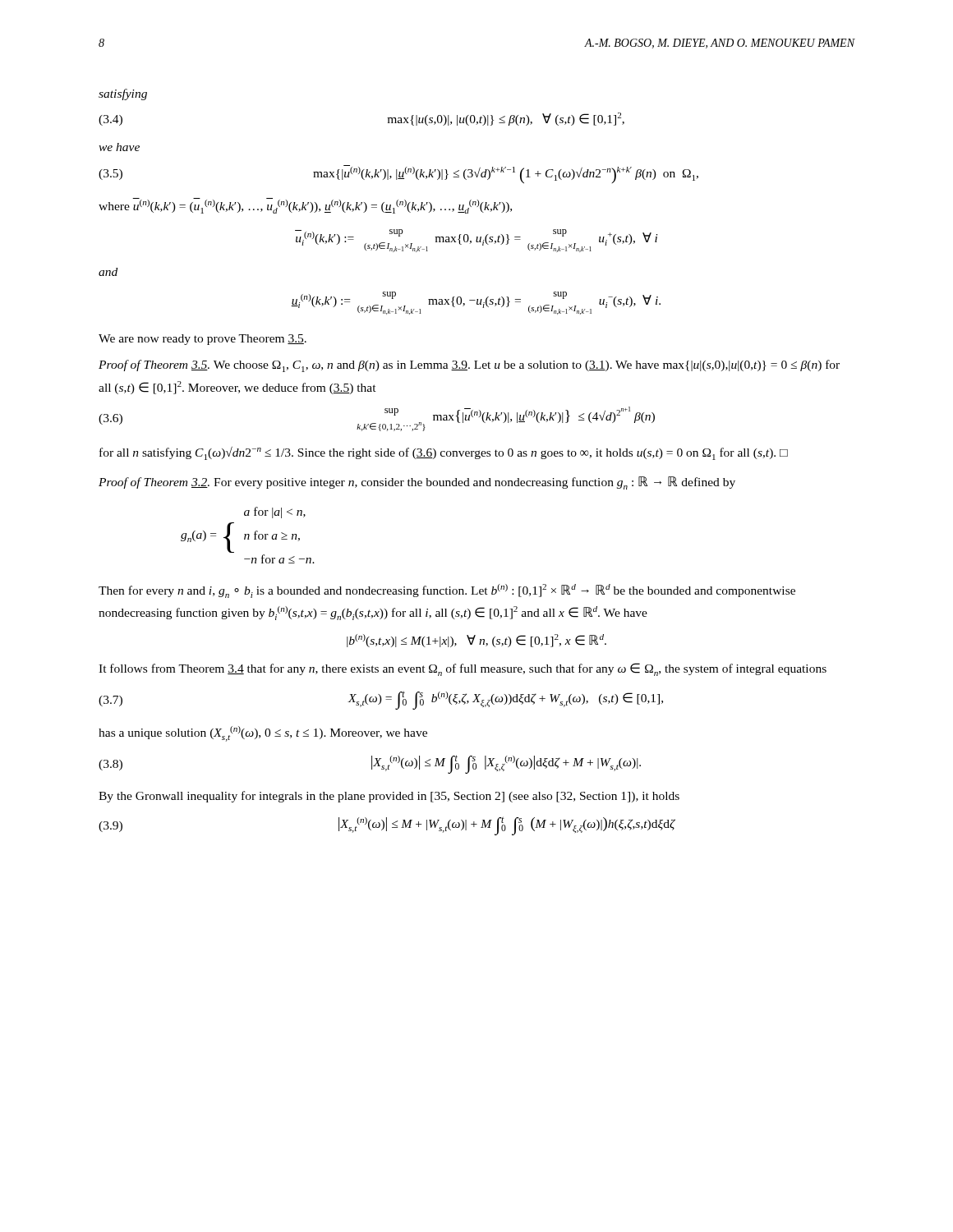The width and height of the screenshot is (953, 1232).
Task: Click on the formula containing "(3.4) max{|u(s,0)|, |u(0,t)|} ≤ β(n), ∀ (s,t)"
Action: [476, 119]
